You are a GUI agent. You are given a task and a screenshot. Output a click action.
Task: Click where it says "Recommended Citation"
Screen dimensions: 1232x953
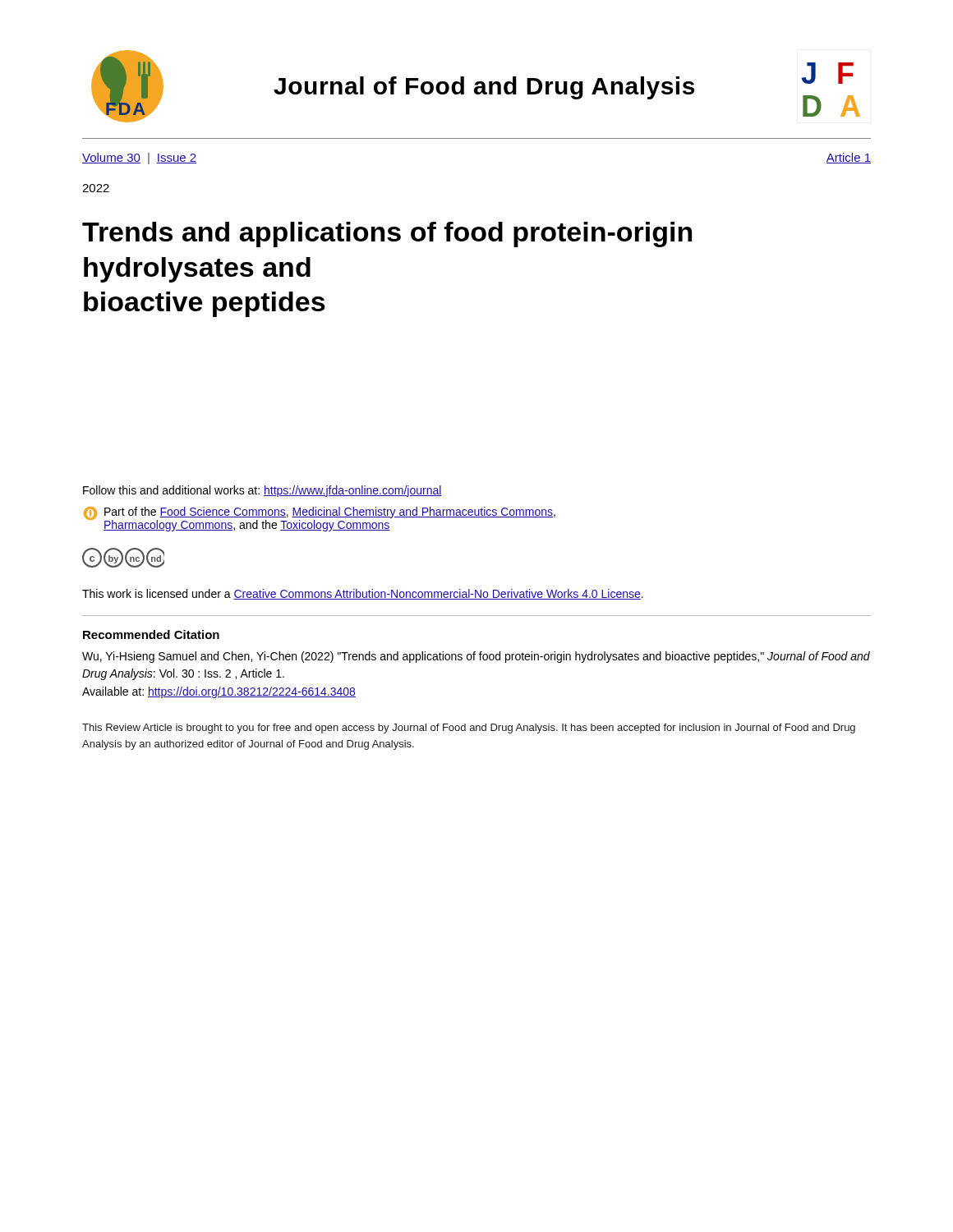151,634
